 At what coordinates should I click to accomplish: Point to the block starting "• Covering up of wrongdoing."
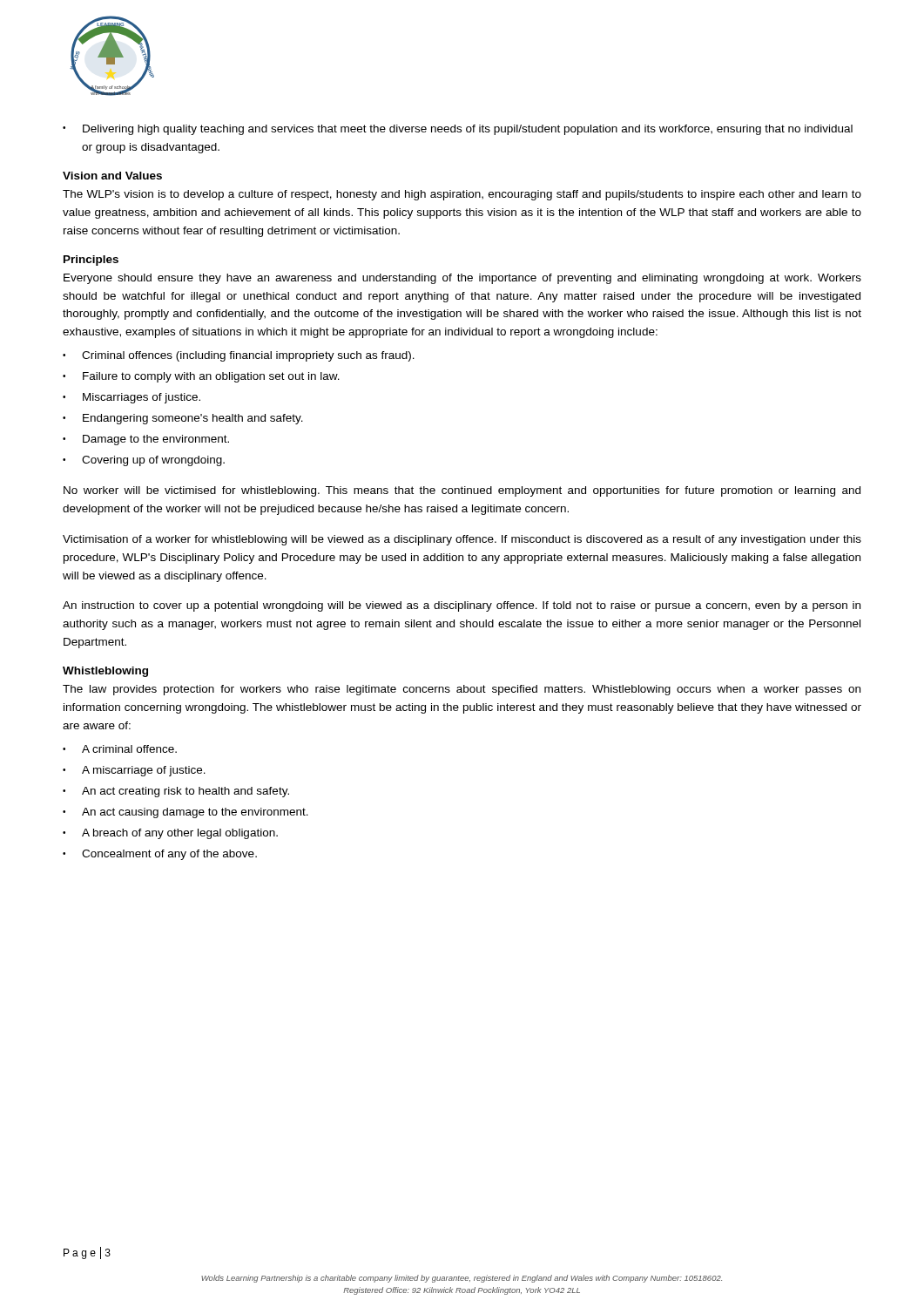[x=144, y=460]
